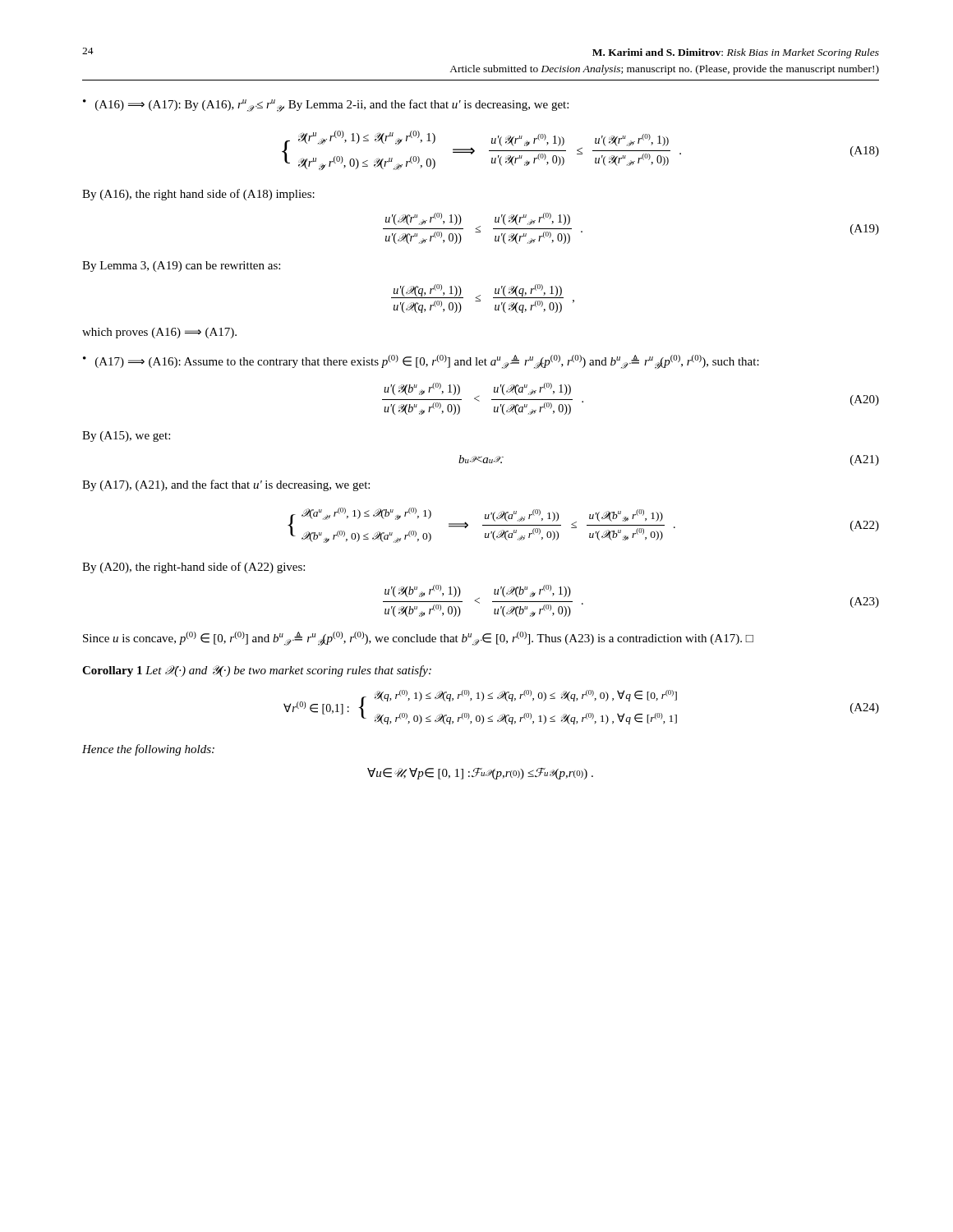Find the passage starting "∀u ∈ 𝒰, ∀p"
The height and width of the screenshot is (1232, 953).
tap(481, 773)
